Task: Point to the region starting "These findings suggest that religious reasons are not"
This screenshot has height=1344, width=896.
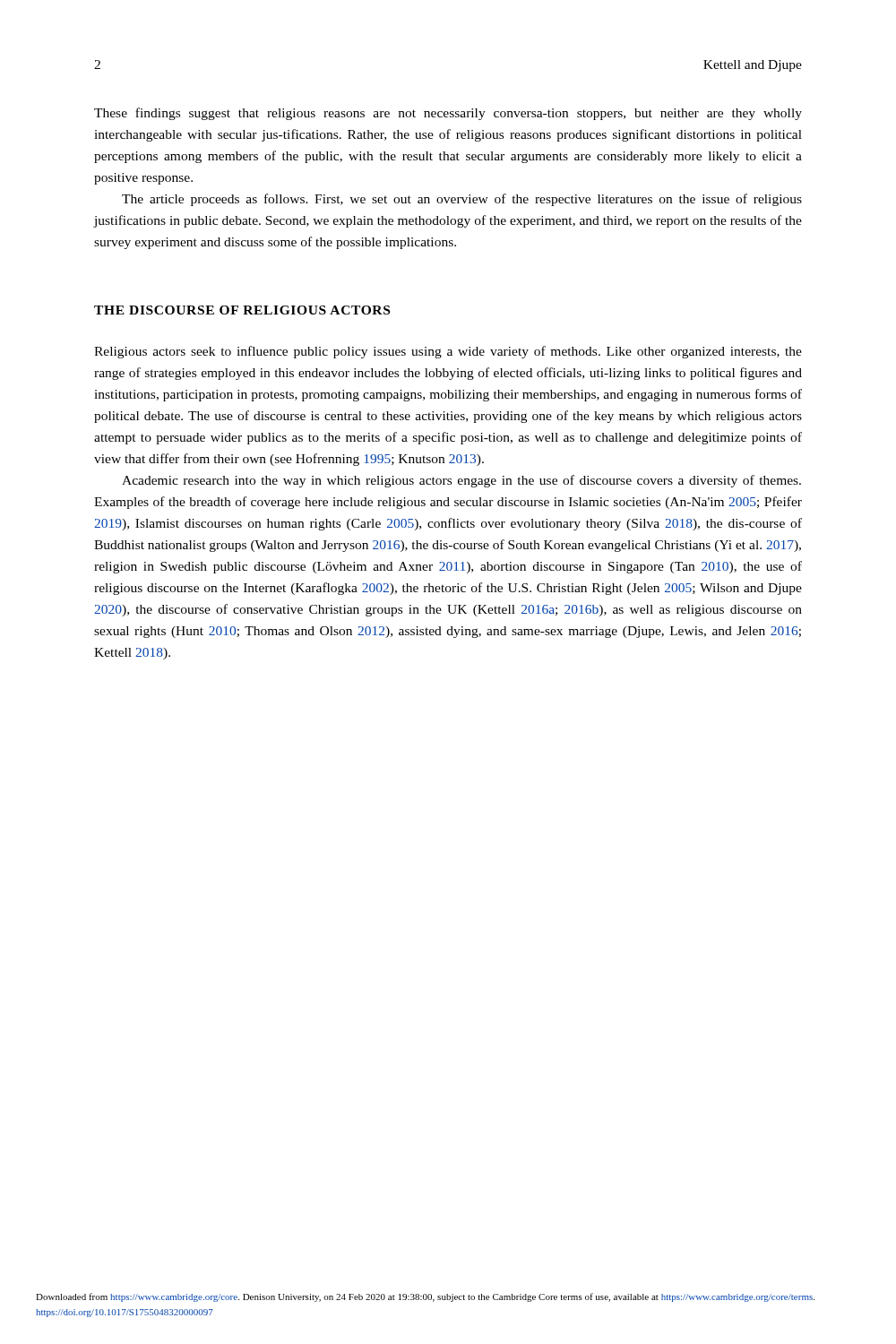Action: coord(448,145)
